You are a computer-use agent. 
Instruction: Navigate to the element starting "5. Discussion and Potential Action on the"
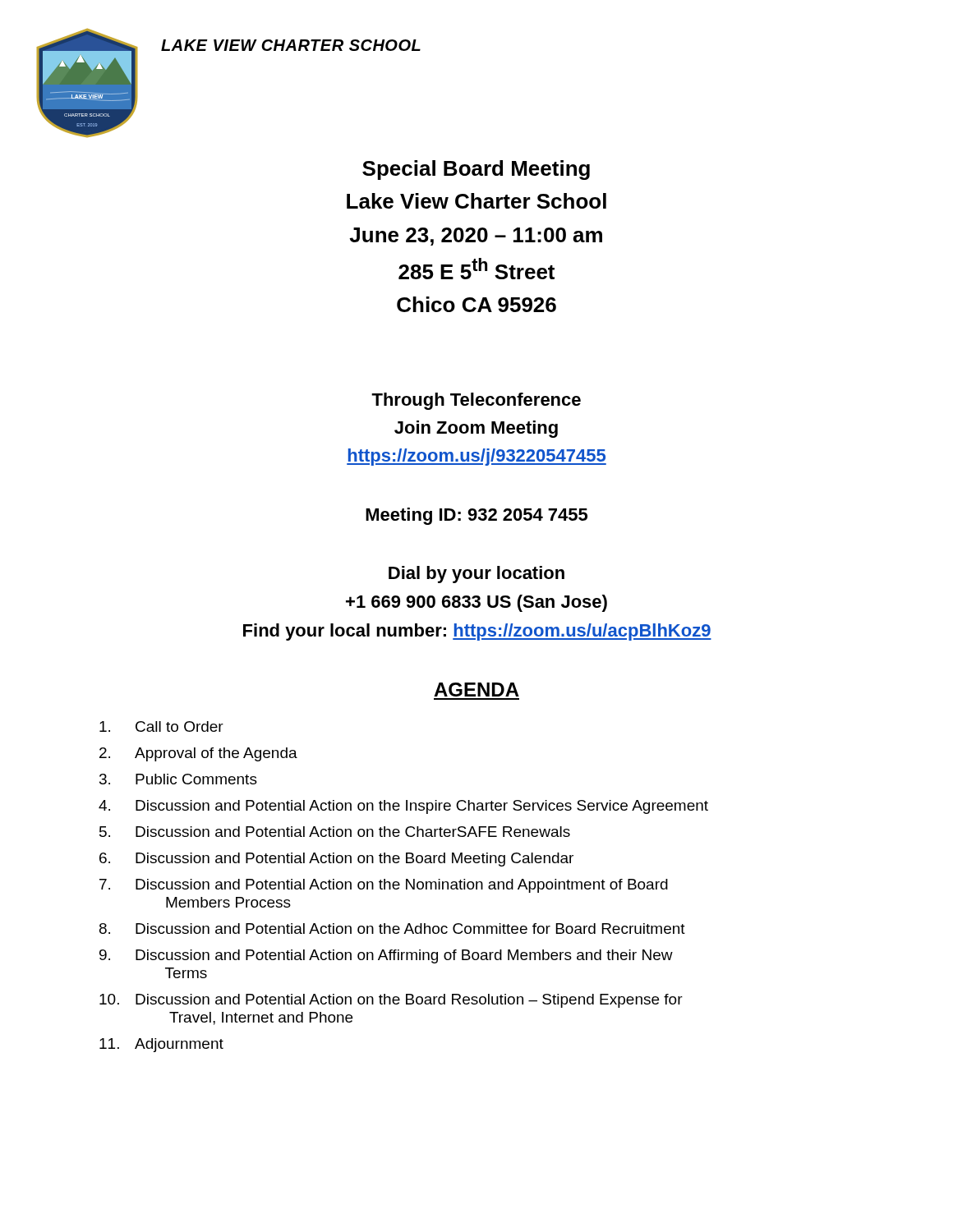tap(334, 832)
